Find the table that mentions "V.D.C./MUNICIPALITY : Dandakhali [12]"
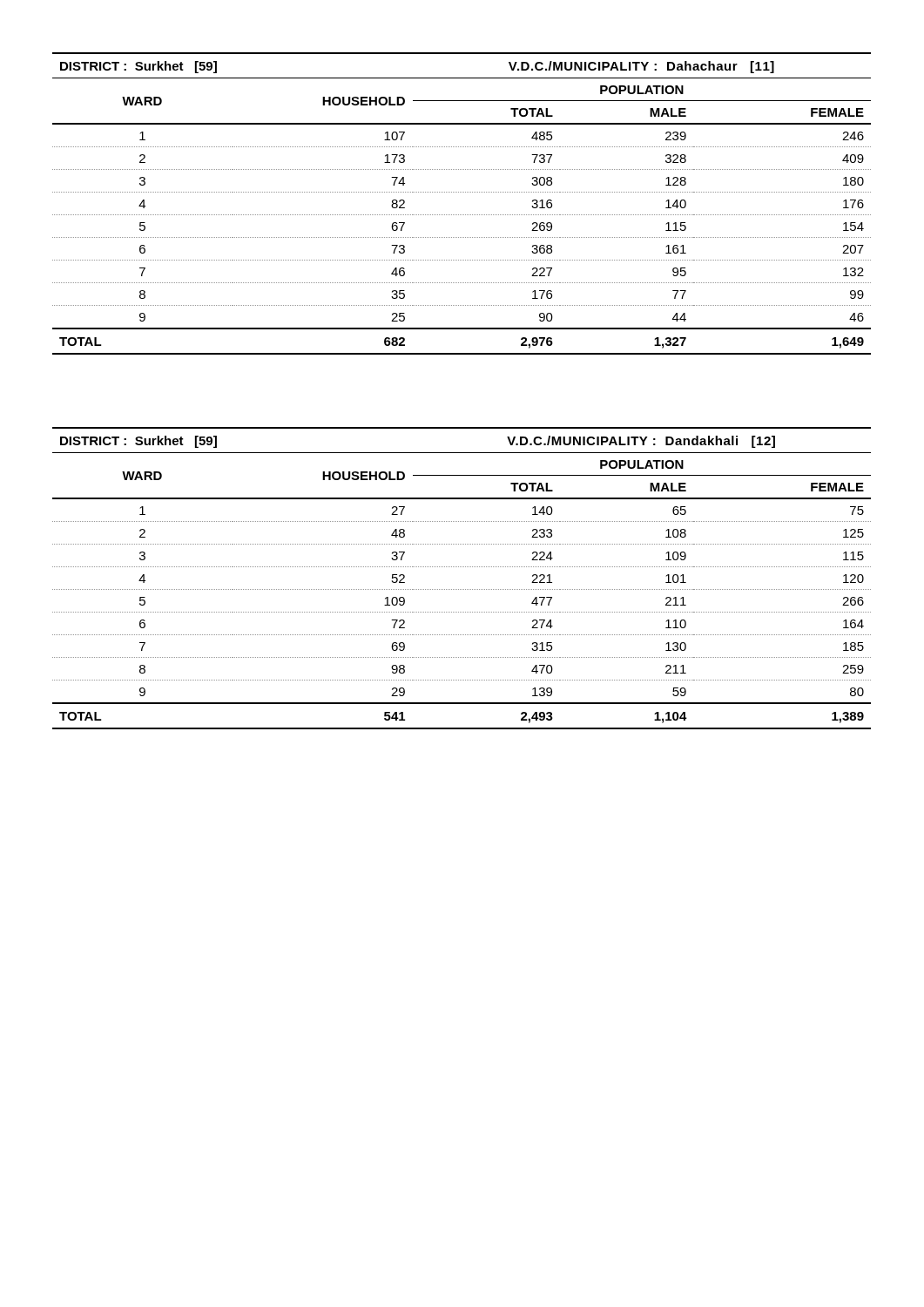 462,578
